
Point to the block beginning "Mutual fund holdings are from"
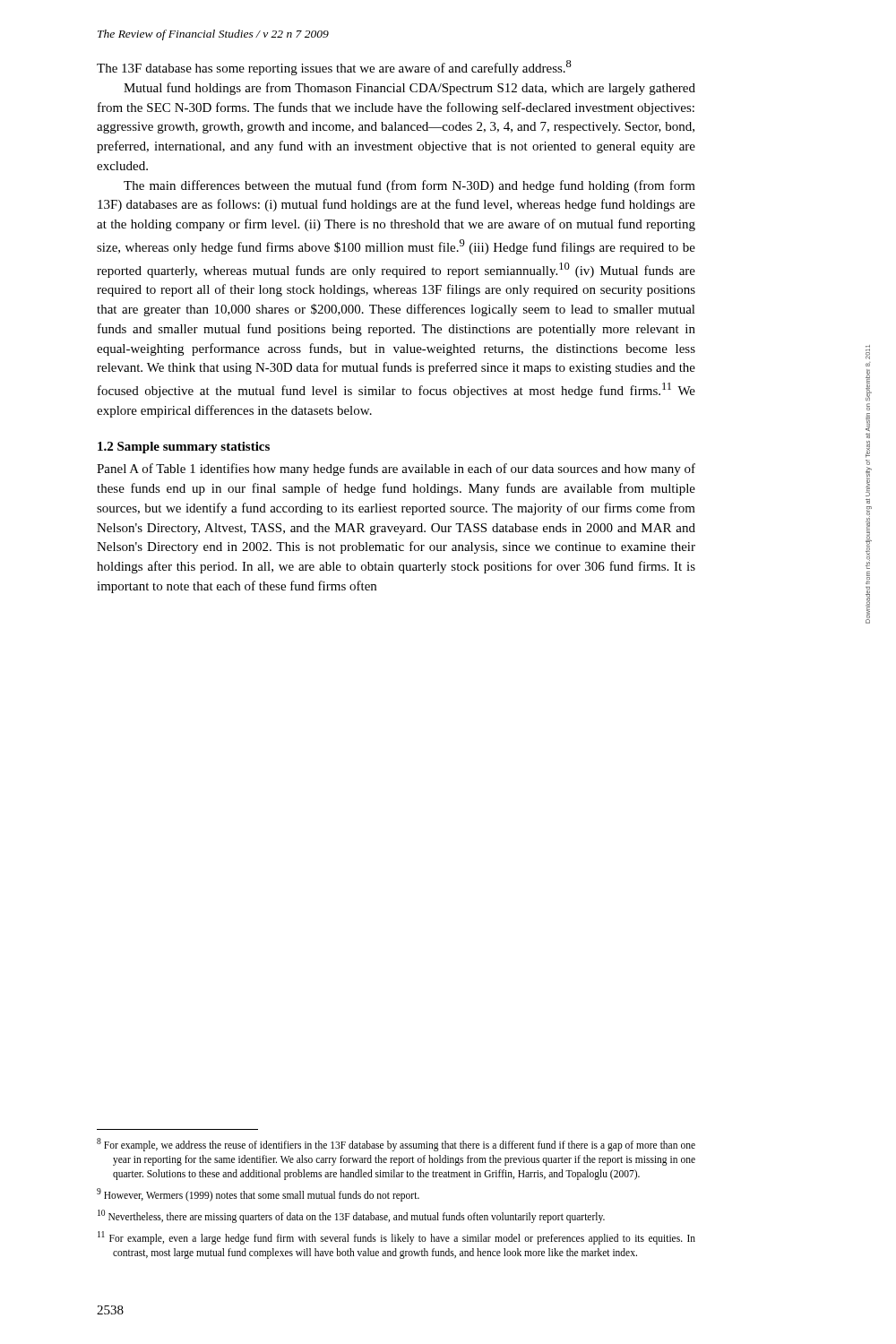396,127
